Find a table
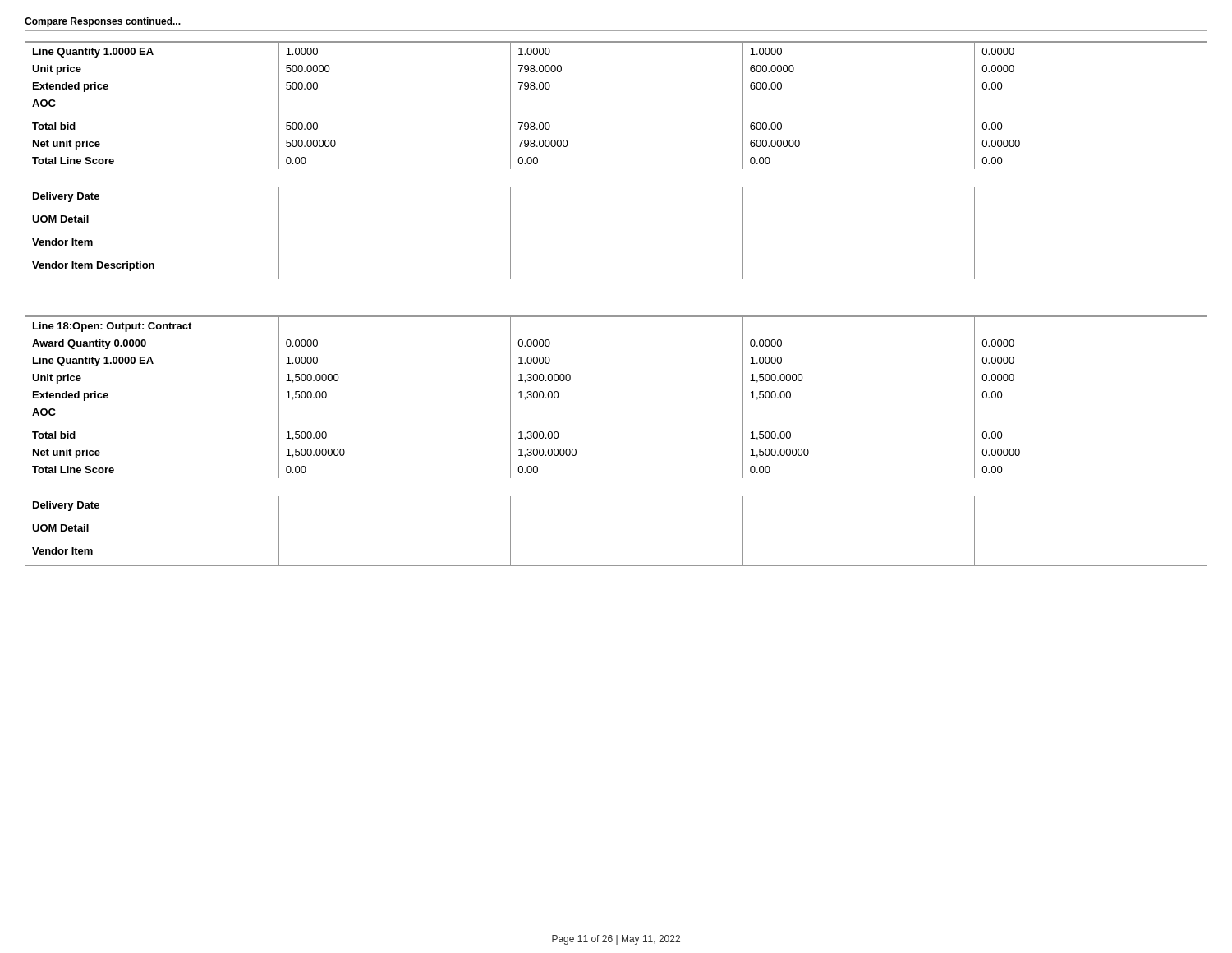1232x953 pixels. (x=616, y=481)
